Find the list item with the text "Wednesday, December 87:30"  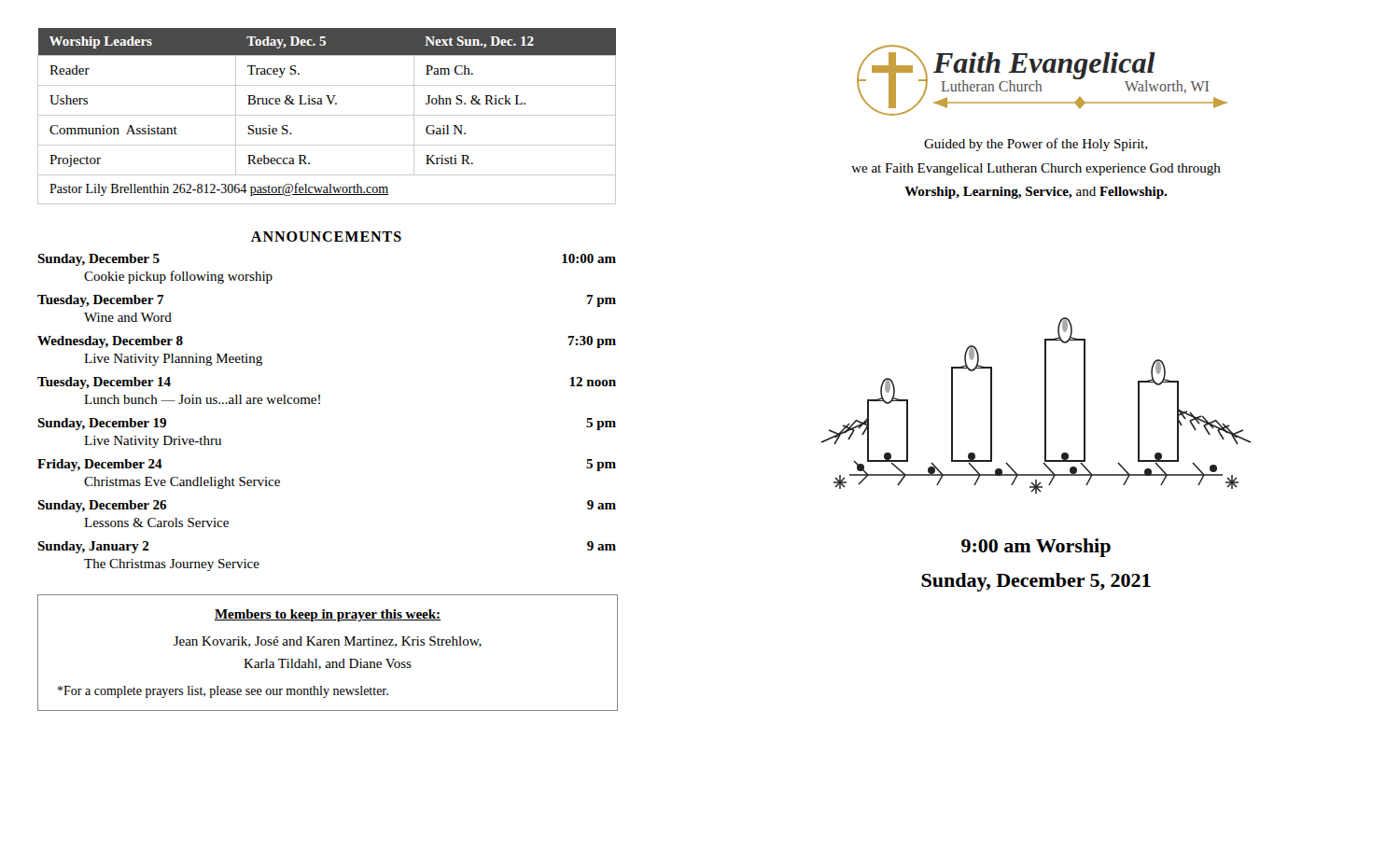pyautogui.click(x=136, y=342)
